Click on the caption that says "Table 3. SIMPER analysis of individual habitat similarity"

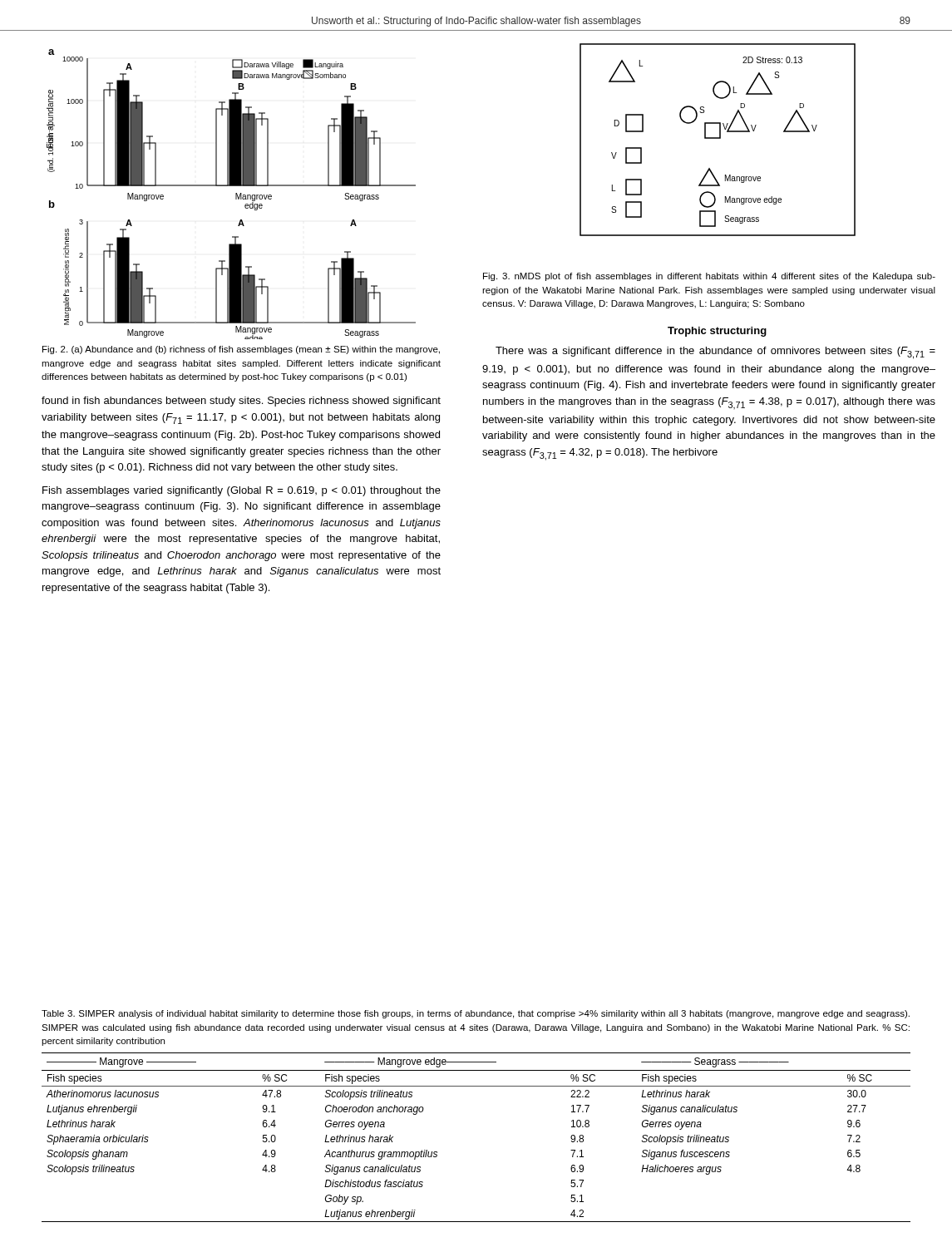click(476, 1027)
